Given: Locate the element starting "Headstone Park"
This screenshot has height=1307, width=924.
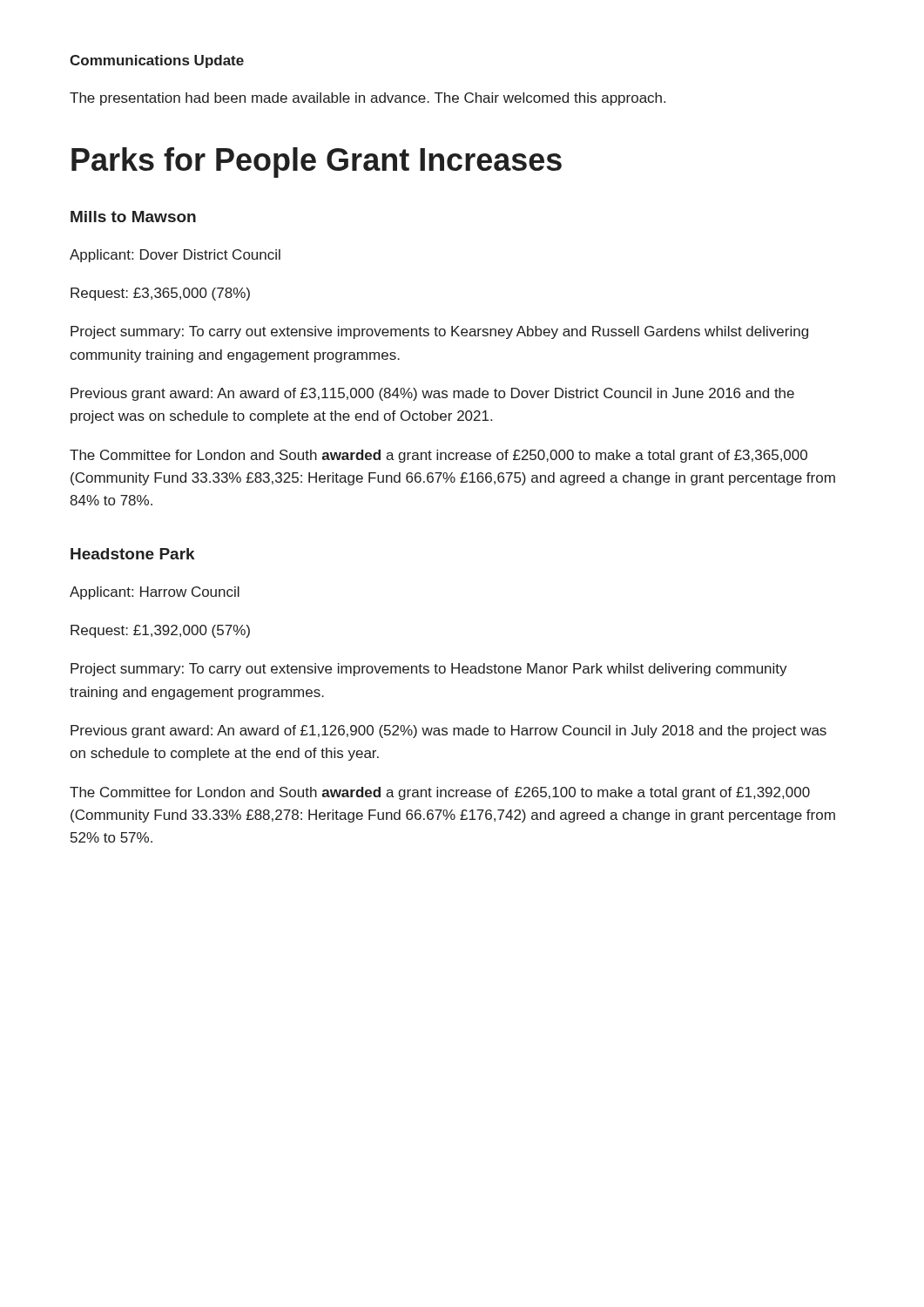Looking at the screenshot, I should [132, 553].
